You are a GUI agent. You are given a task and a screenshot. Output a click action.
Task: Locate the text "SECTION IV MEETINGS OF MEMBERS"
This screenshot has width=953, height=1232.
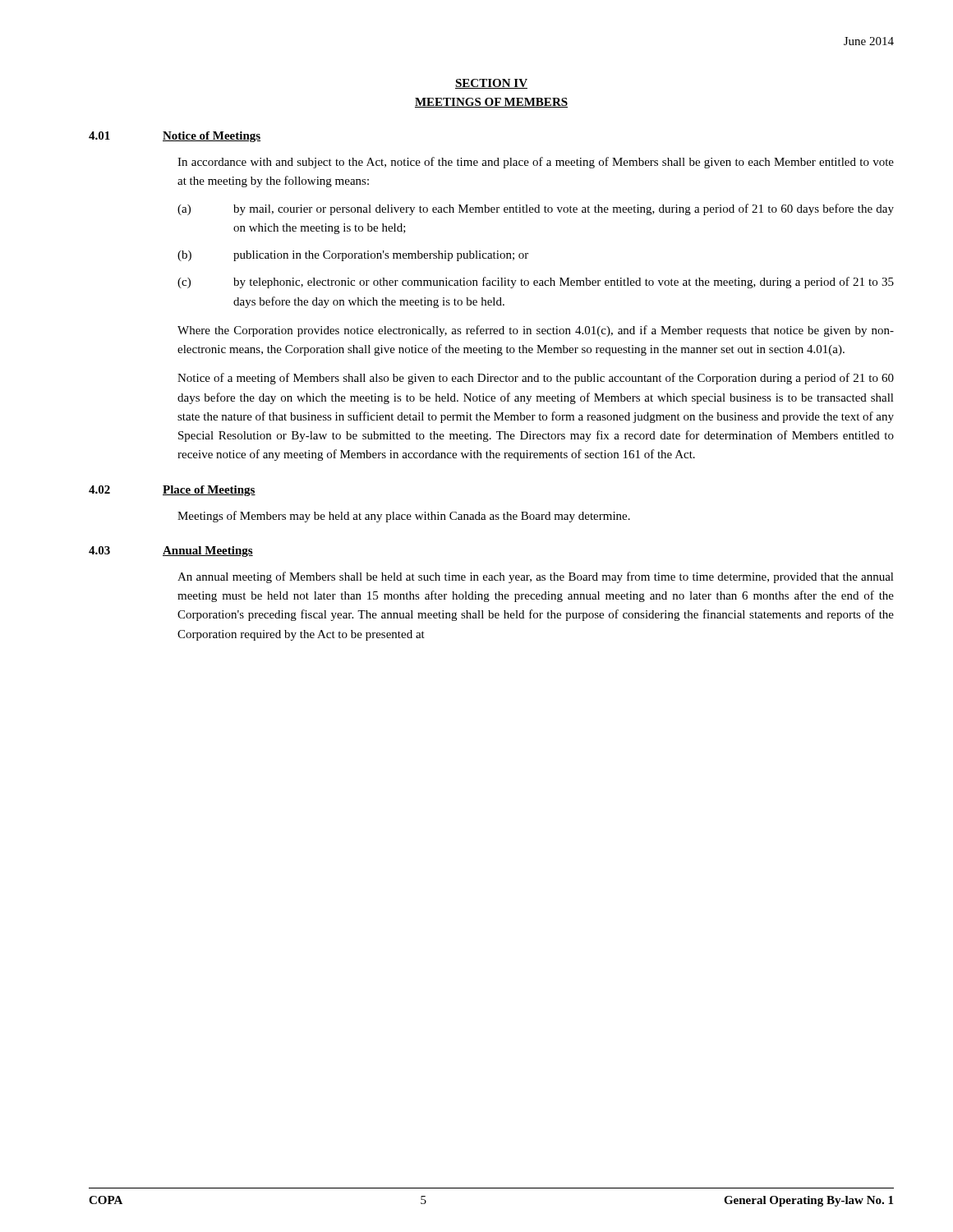(x=491, y=92)
